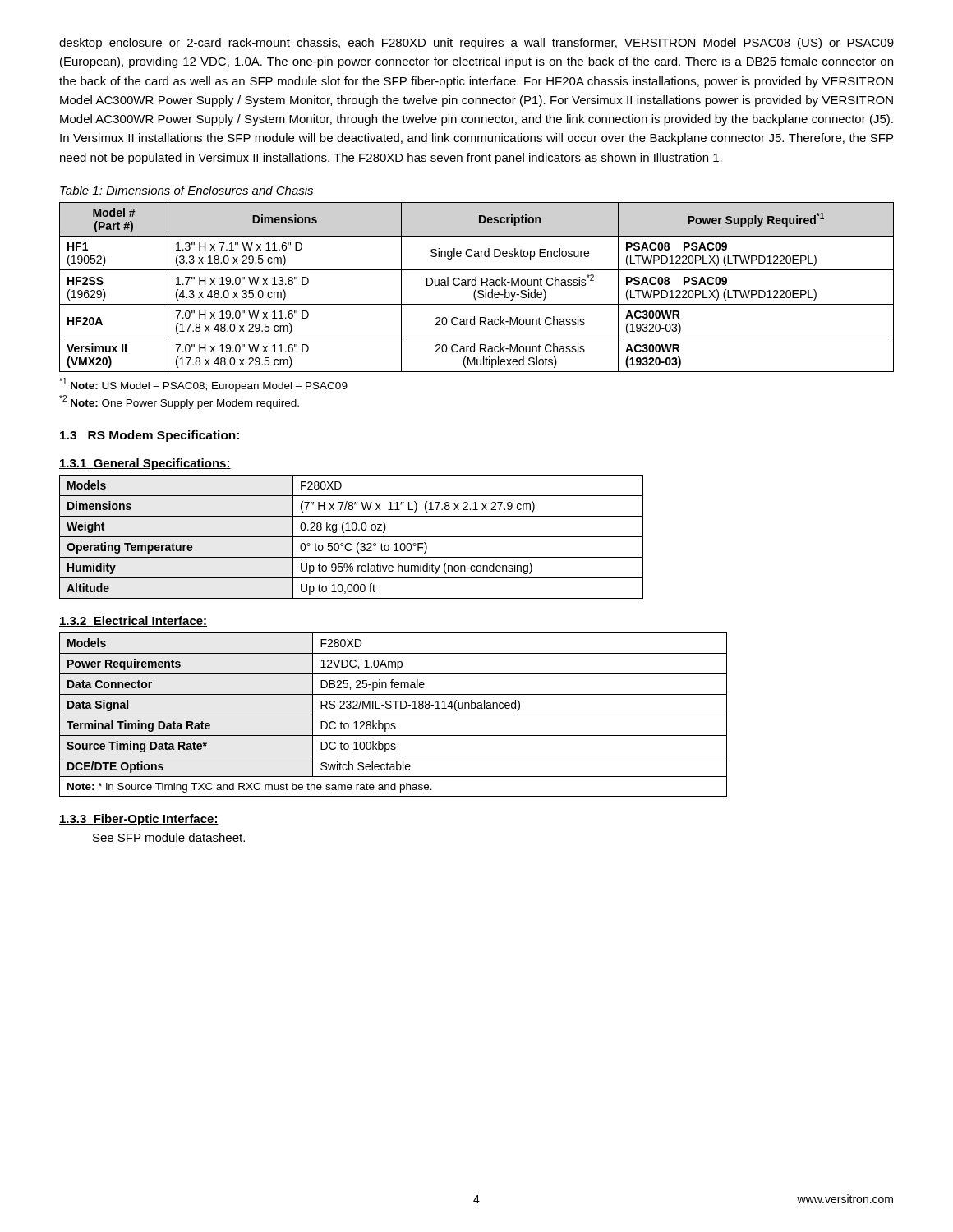Viewport: 953px width, 1232px height.
Task: Select the passage starting "2 Note: One Power Supply per Modem"
Action: click(180, 401)
